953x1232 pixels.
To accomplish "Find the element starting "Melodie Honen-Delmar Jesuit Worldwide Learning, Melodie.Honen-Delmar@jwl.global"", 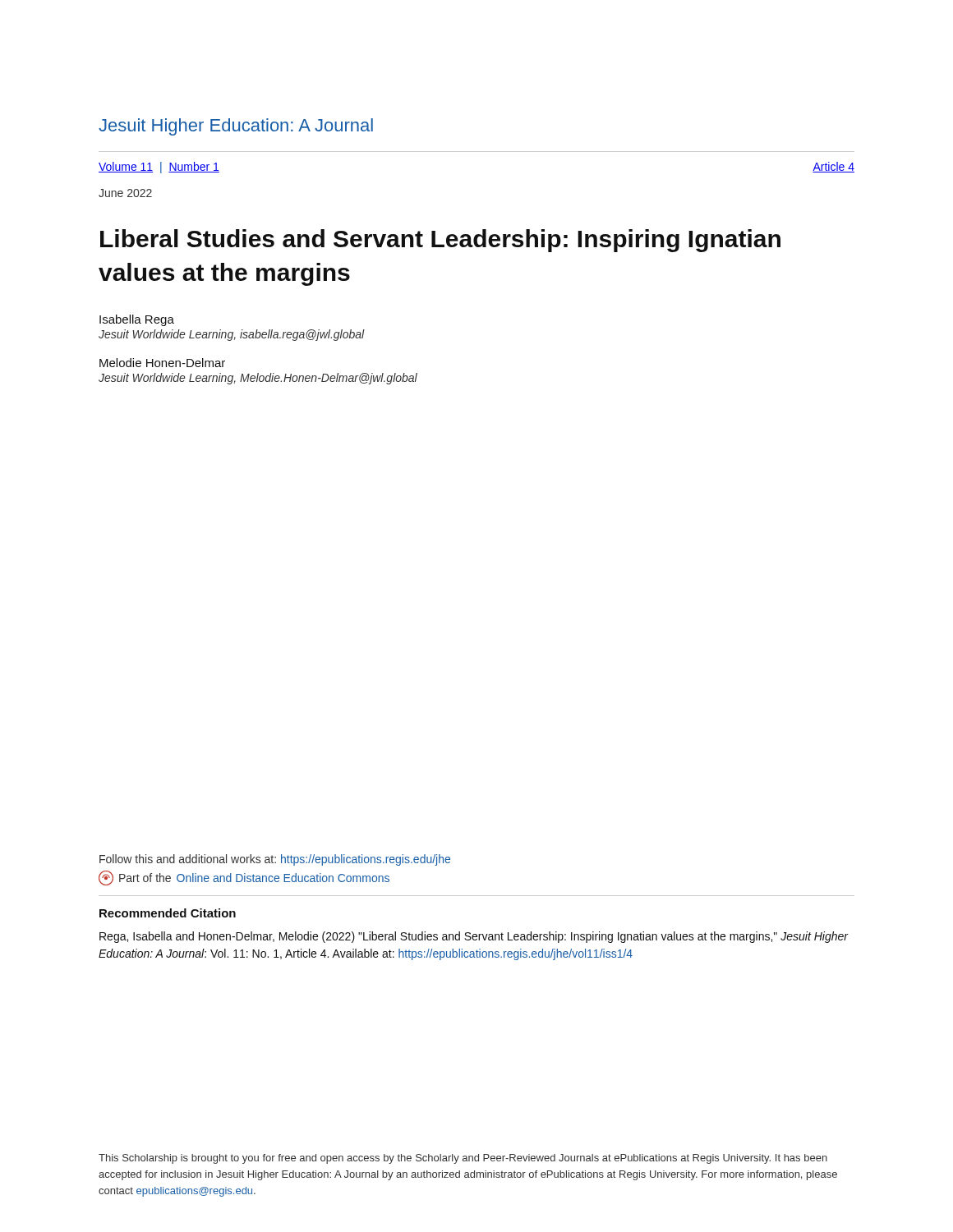I will [162, 363].
